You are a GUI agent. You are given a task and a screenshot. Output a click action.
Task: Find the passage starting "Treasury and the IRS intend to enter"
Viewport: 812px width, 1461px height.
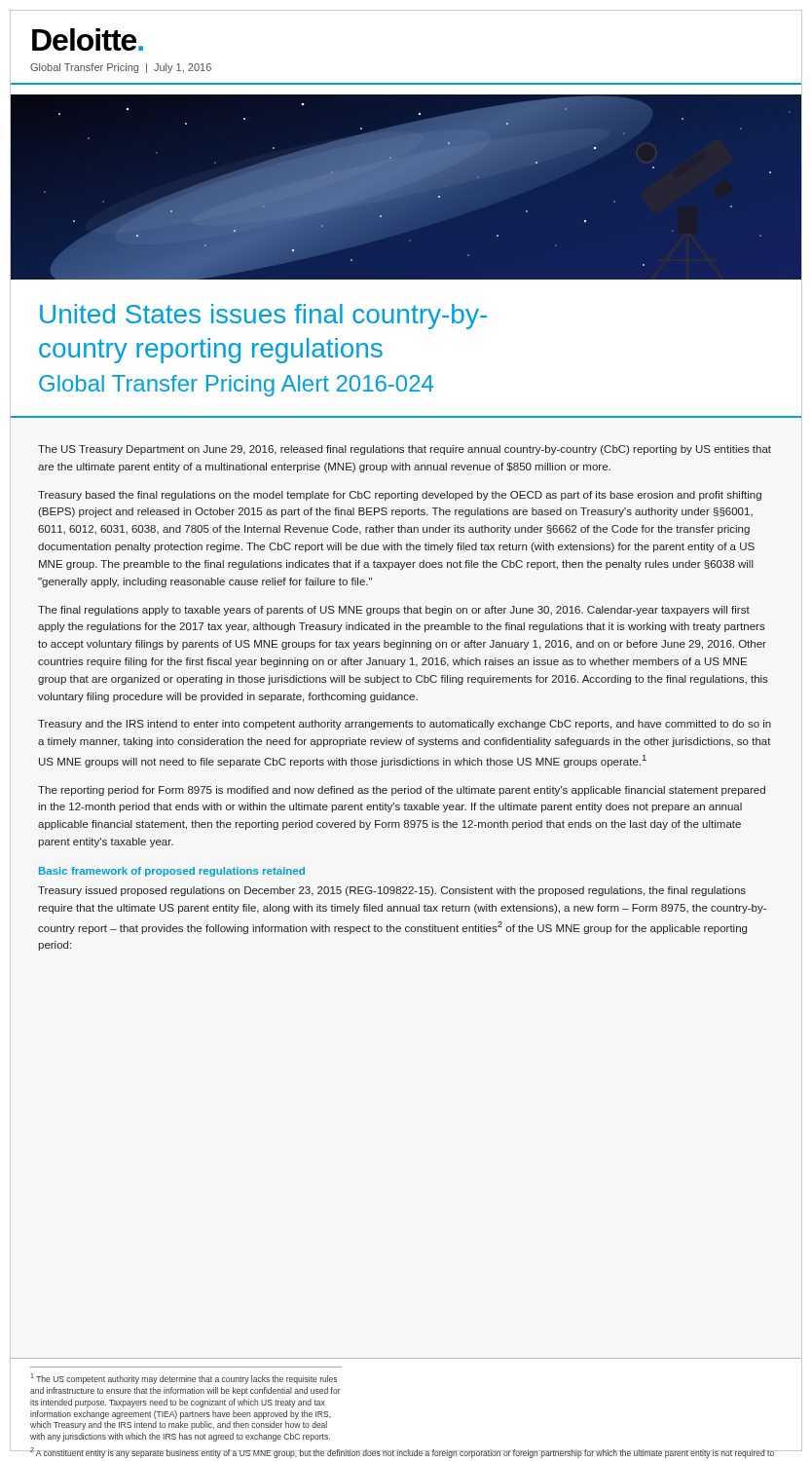tap(406, 744)
